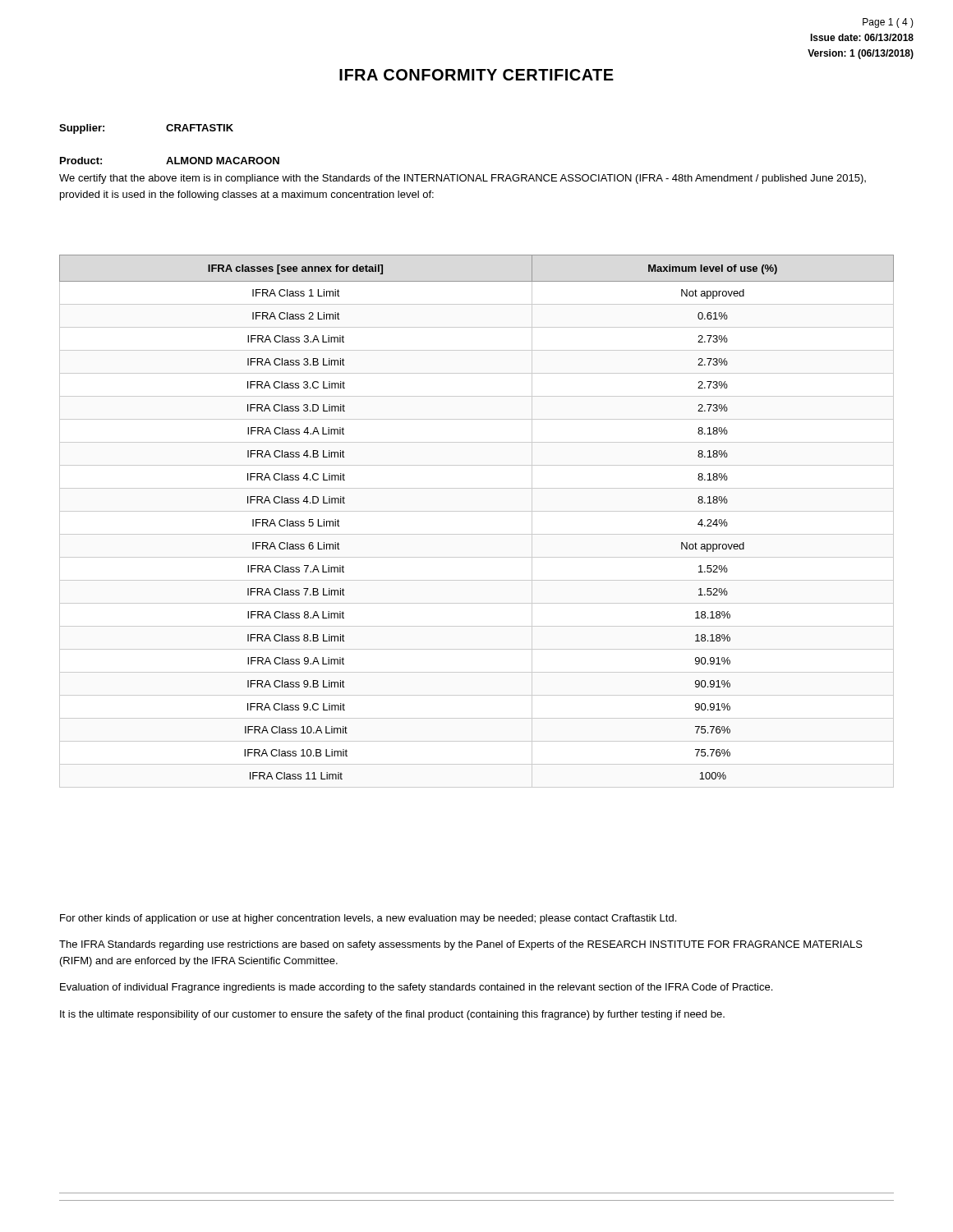Find the block on this page that starts "Product: ALMOND MACAROON We certify that"
Screen dimensions: 1232x953
(476, 179)
